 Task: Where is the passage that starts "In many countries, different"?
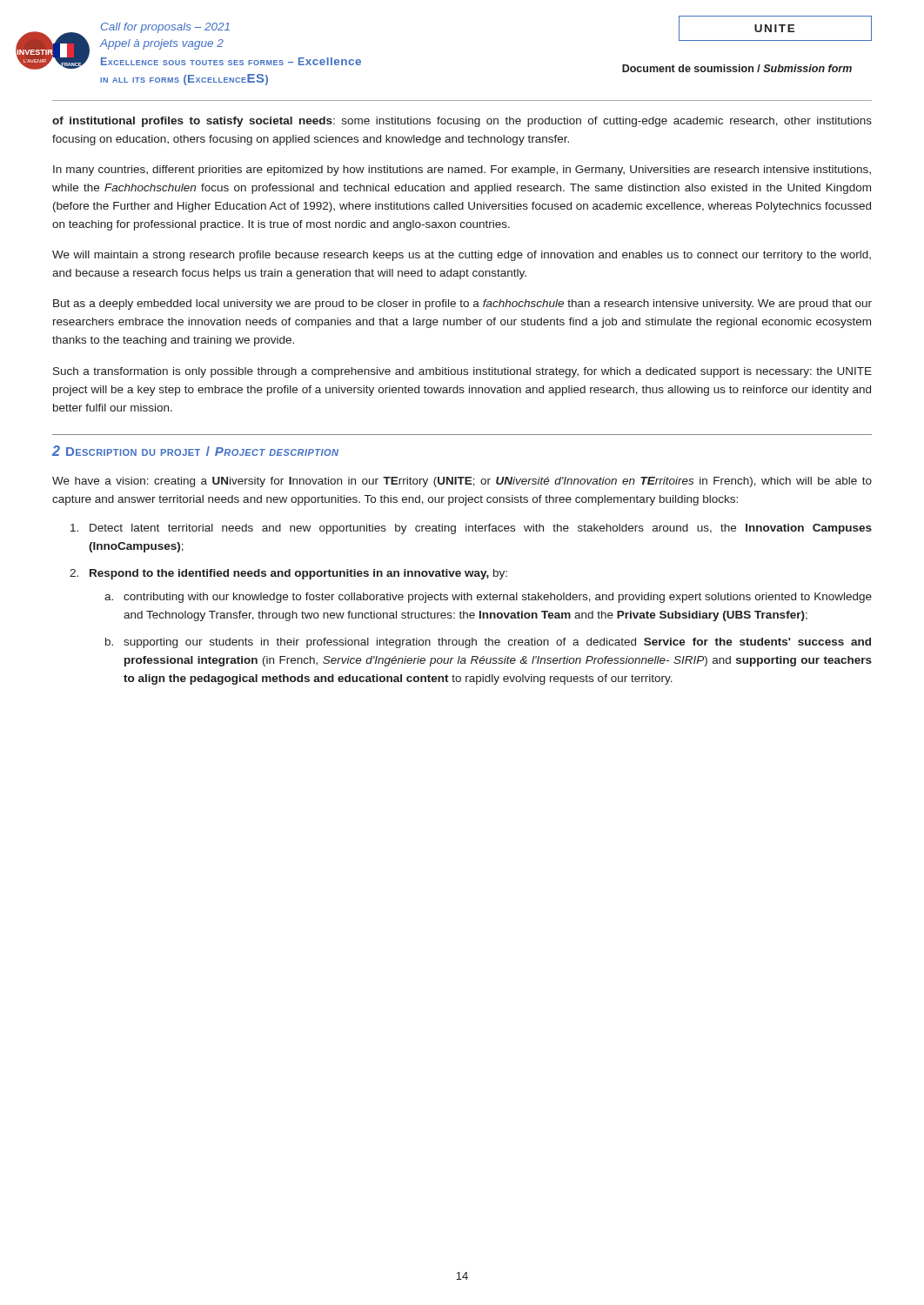tap(462, 197)
